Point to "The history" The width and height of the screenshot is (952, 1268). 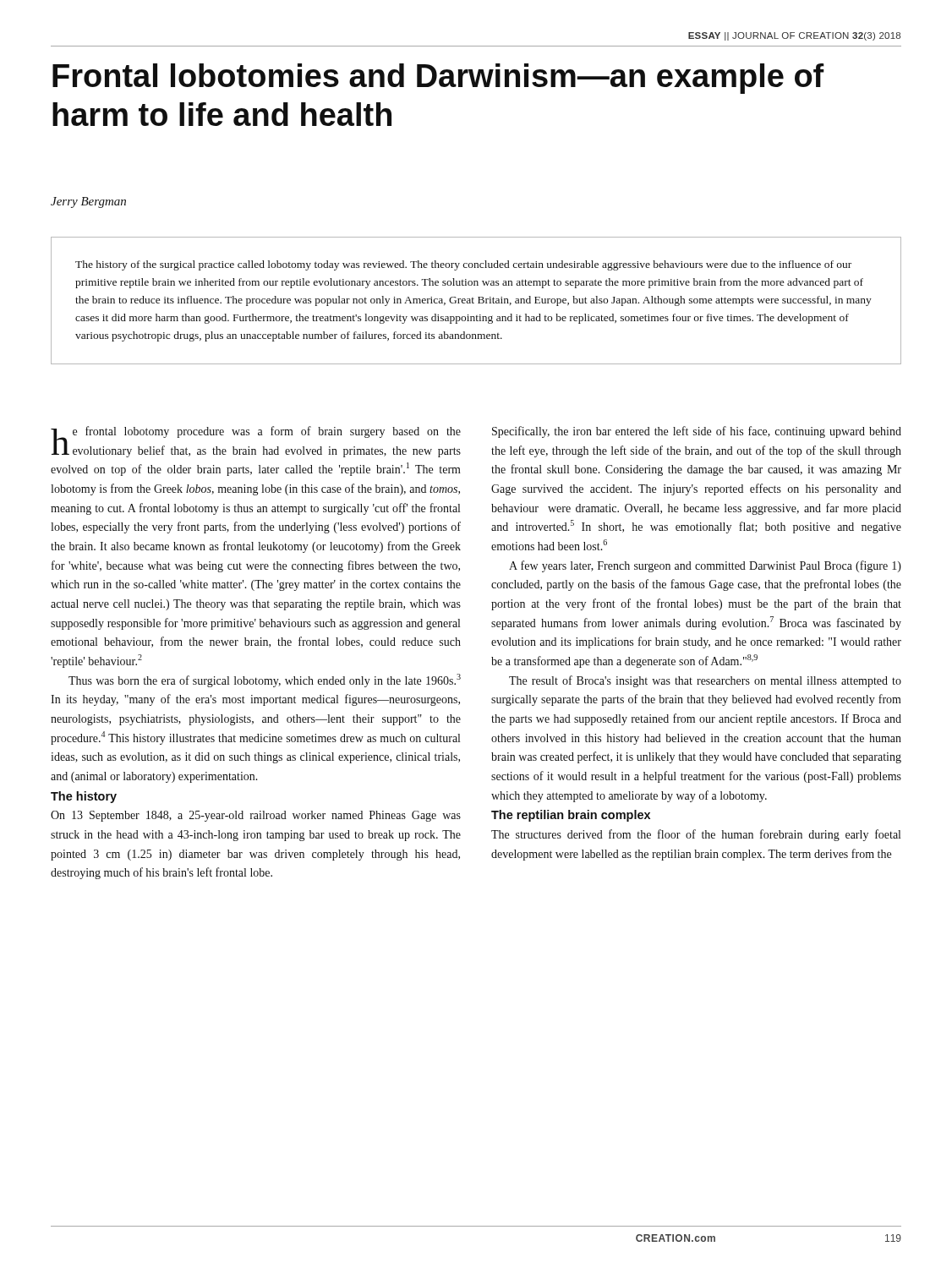[x=84, y=797]
